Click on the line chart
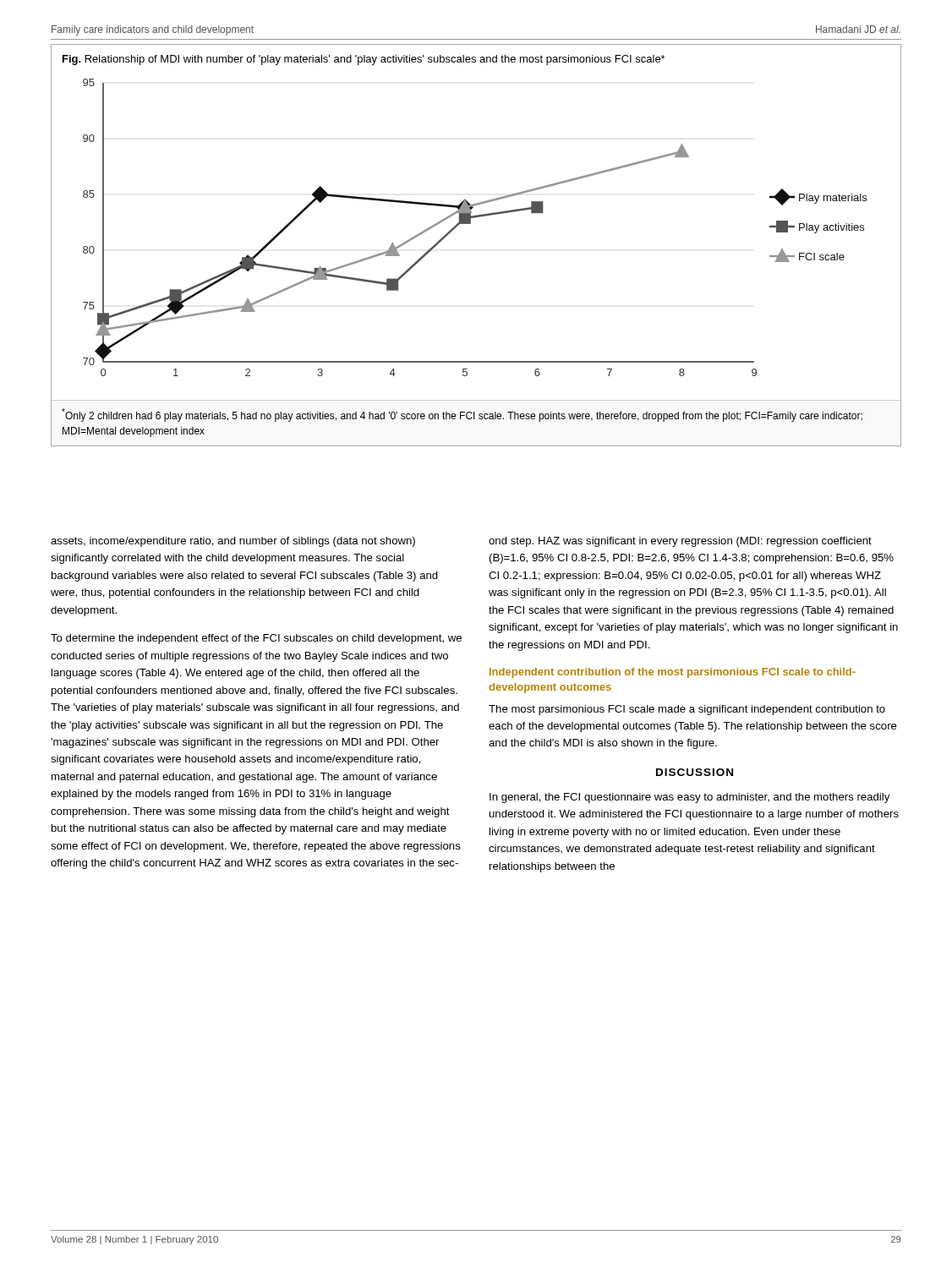952x1268 pixels. point(476,245)
